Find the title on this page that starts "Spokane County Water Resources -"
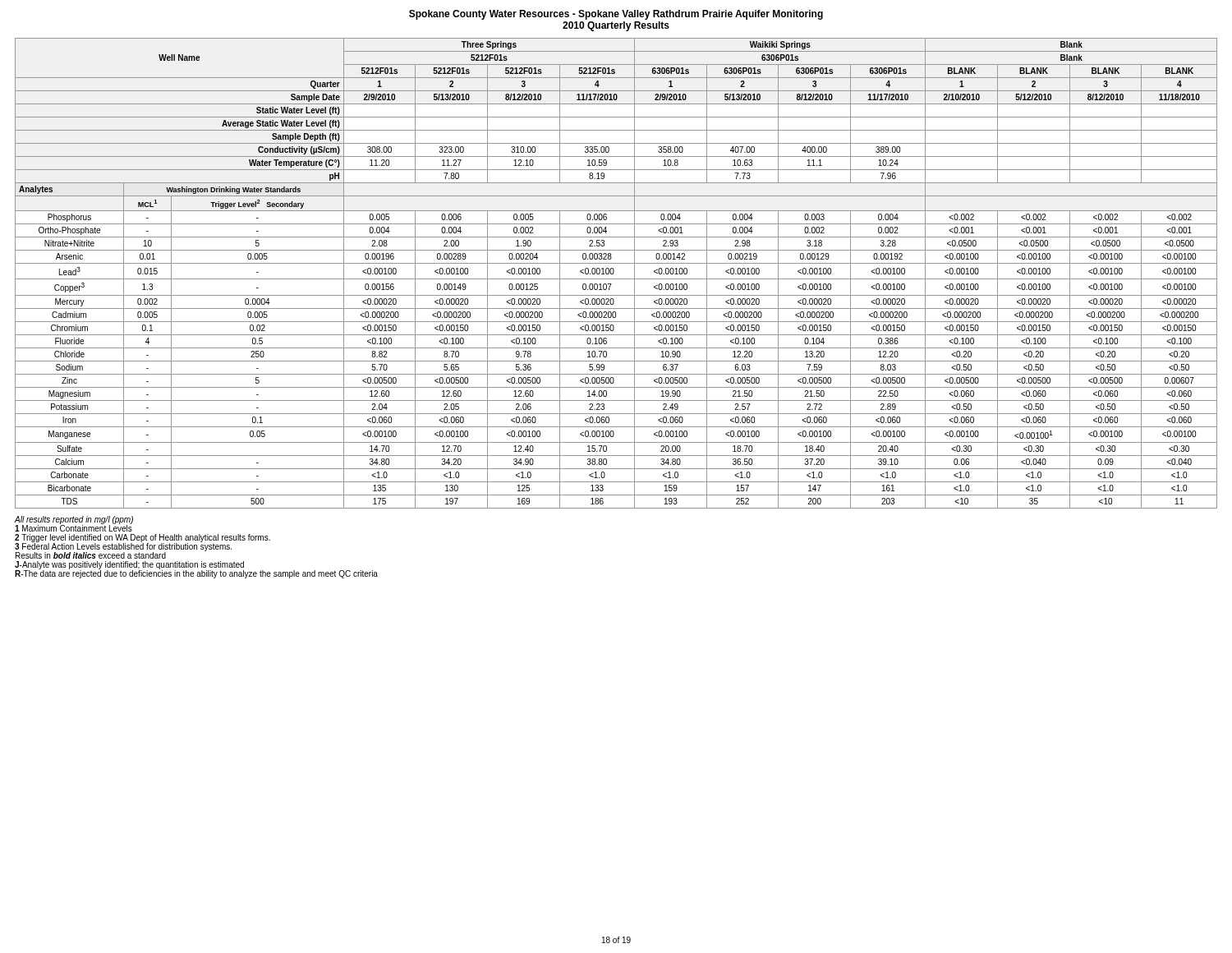The image size is (1232, 953). tap(616, 20)
